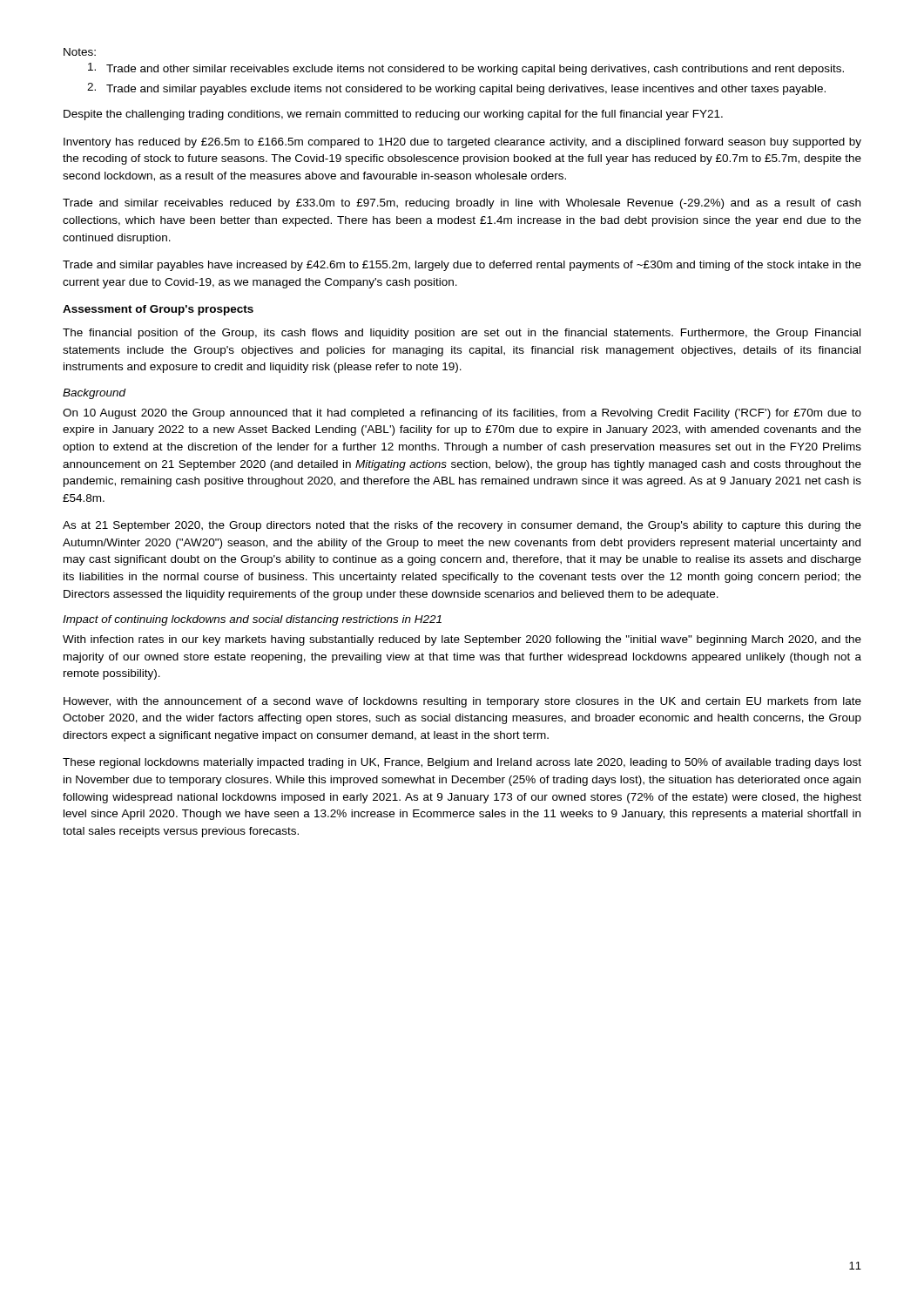Click on the text block that says "With infection rates in our key markets"
This screenshot has height=1307, width=924.
[x=462, y=656]
